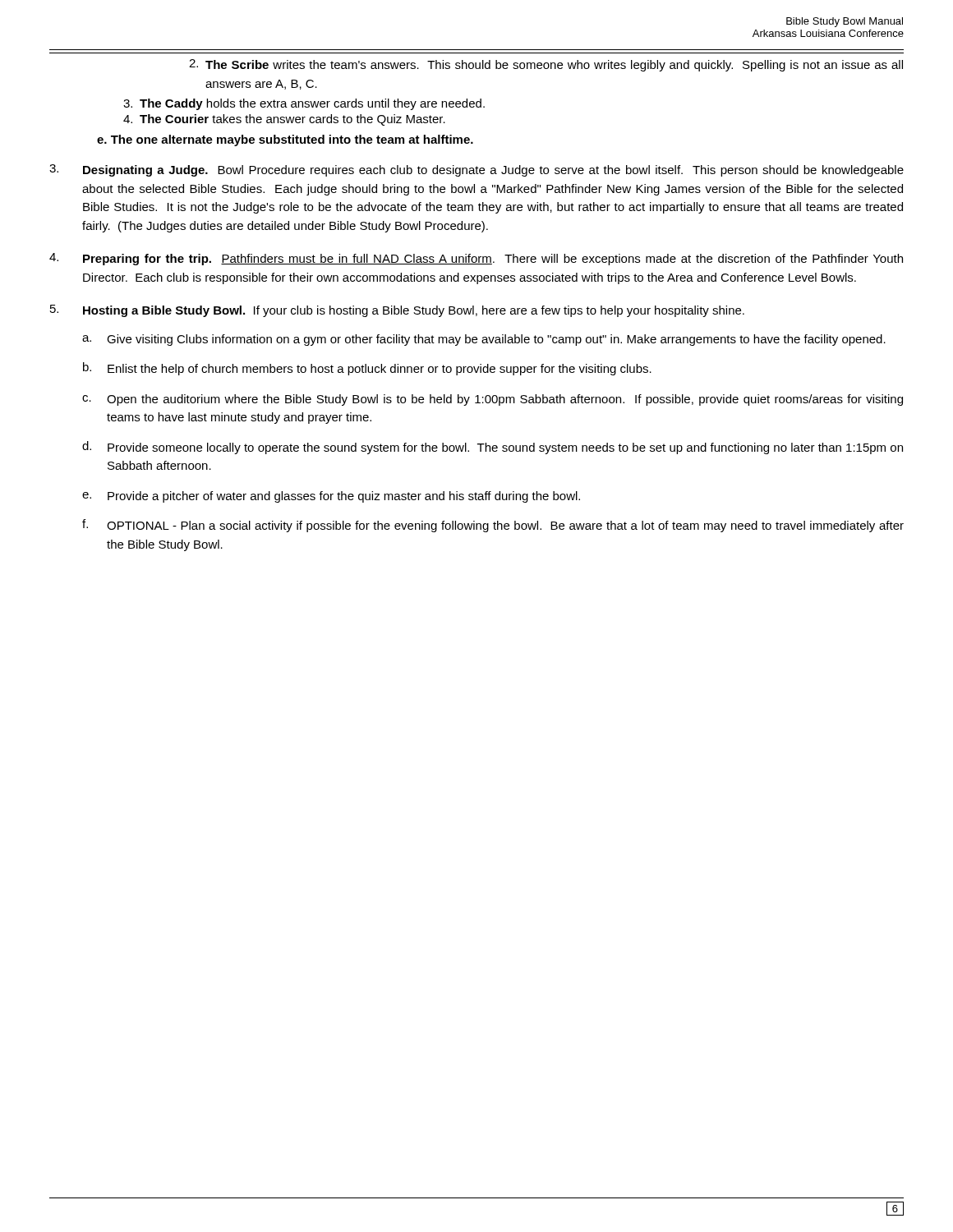953x1232 pixels.
Task: Point to the passage starting "5. Hosting a"
Action: click(x=476, y=311)
